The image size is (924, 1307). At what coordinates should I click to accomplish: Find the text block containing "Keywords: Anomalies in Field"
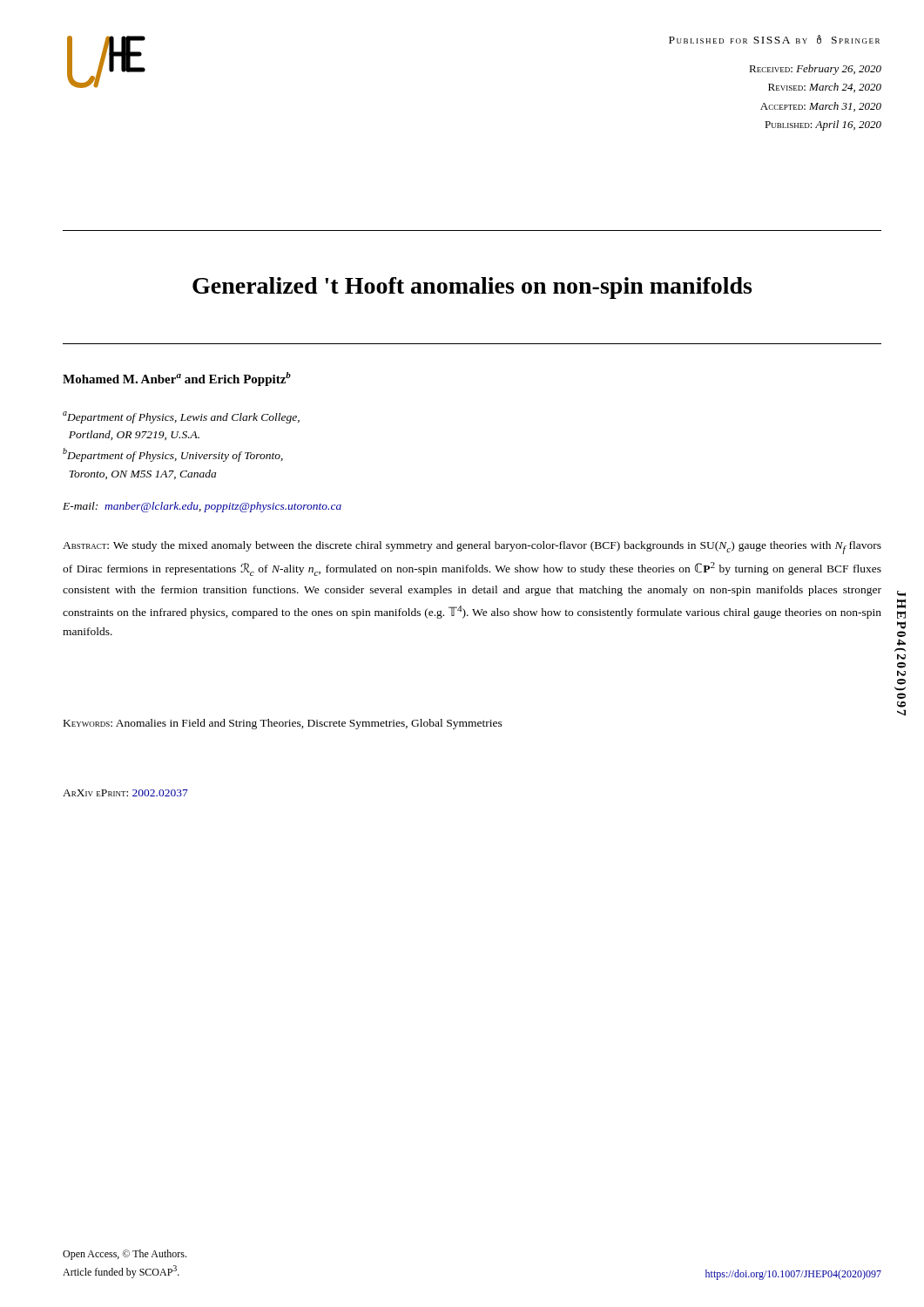pyautogui.click(x=472, y=724)
